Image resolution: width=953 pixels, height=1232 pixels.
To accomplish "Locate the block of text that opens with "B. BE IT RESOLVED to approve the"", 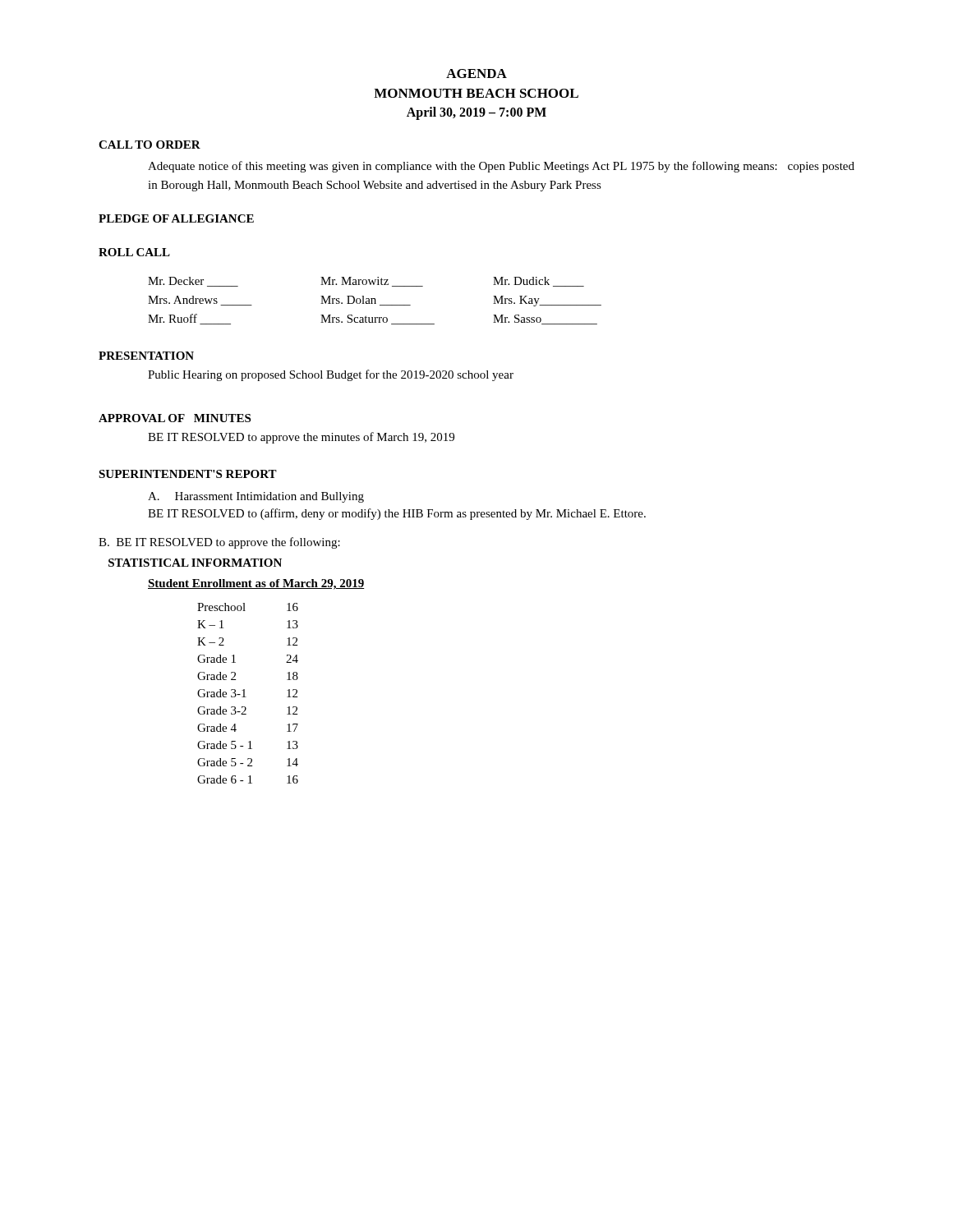I will tap(220, 542).
